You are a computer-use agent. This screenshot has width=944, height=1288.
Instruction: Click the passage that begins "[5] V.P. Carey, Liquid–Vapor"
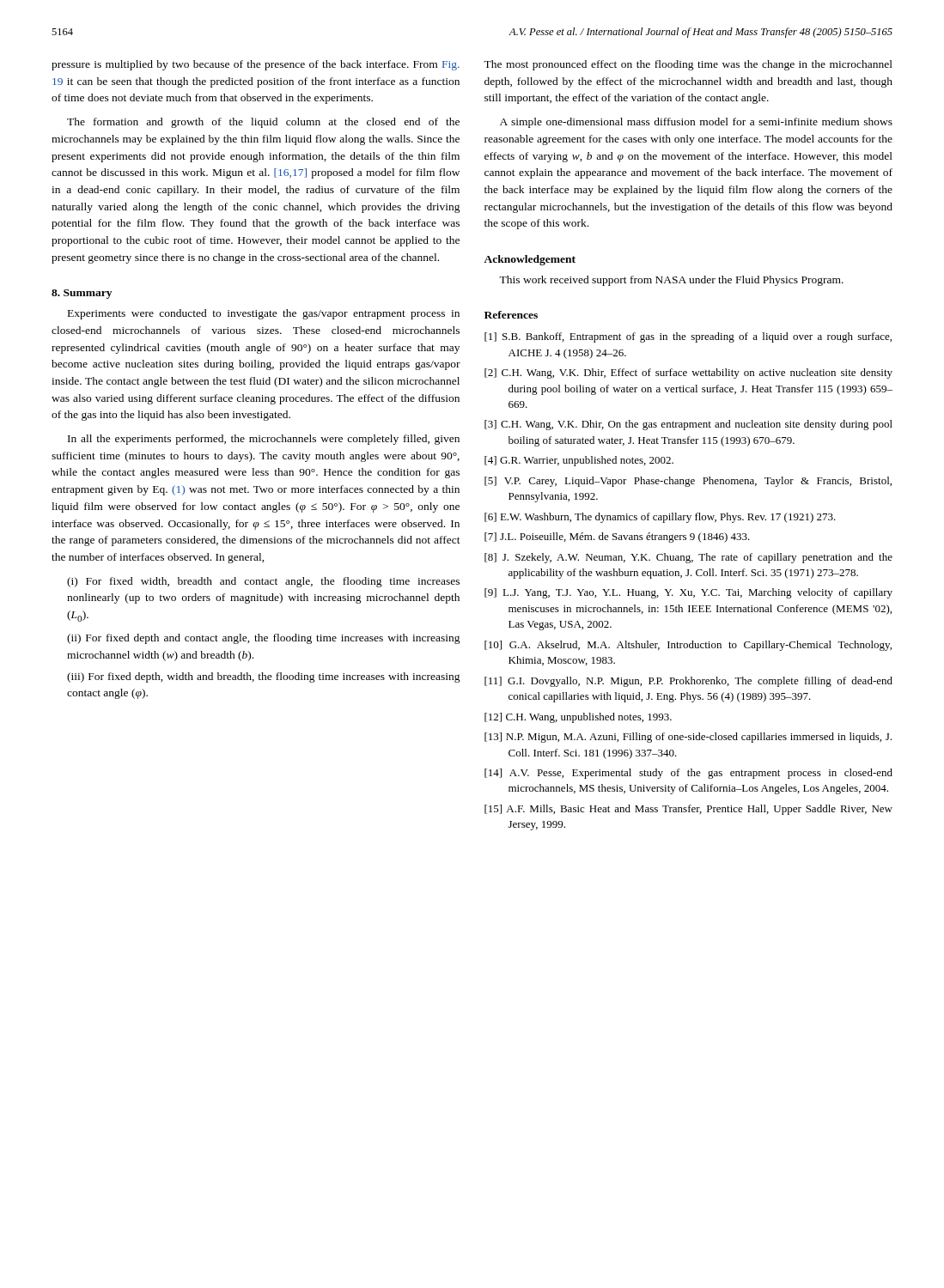688,488
